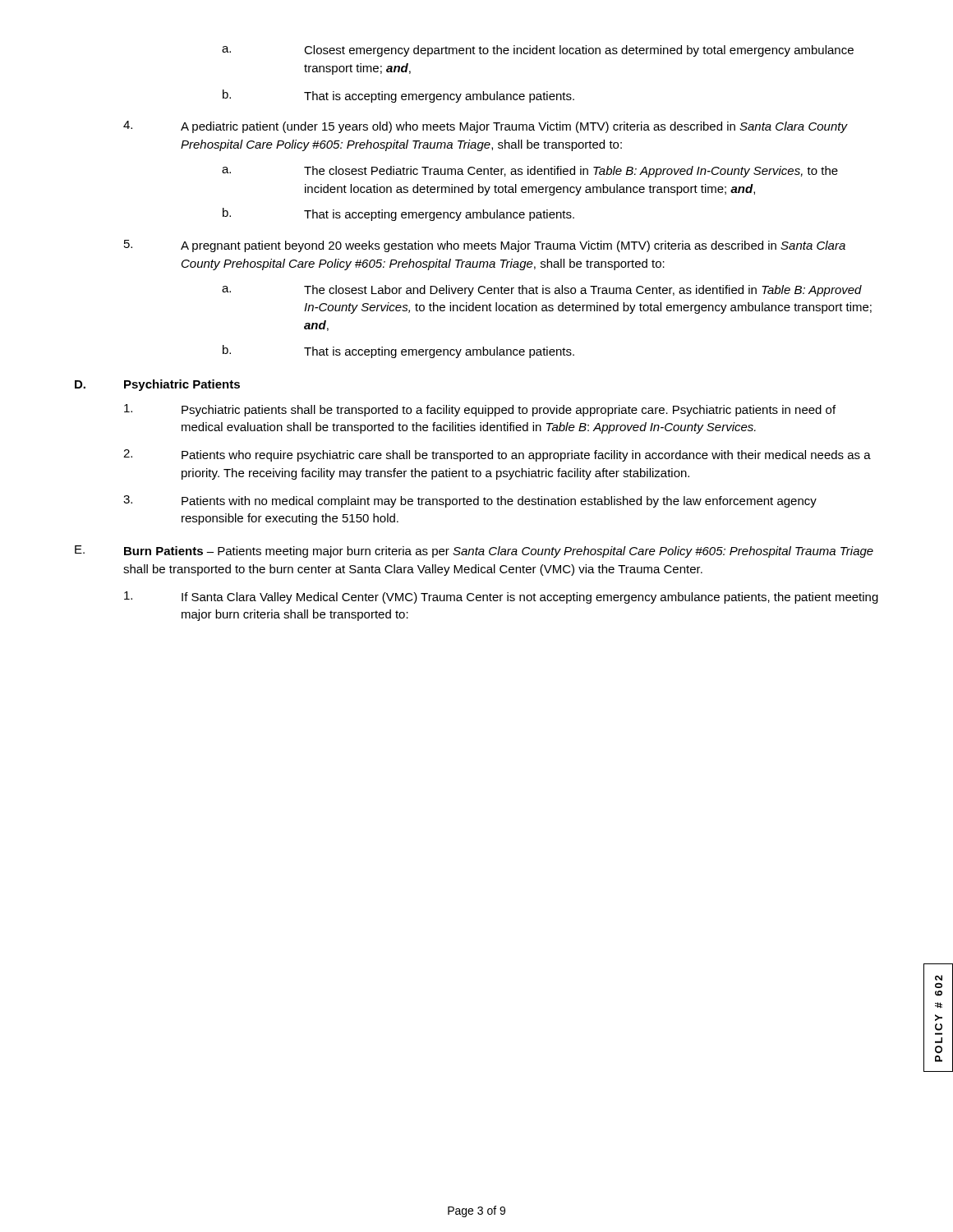Where is the passage that starts "a. The closest Pediatric Trauma Center,"?
Viewport: 953px width, 1232px height.
click(550, 180)
